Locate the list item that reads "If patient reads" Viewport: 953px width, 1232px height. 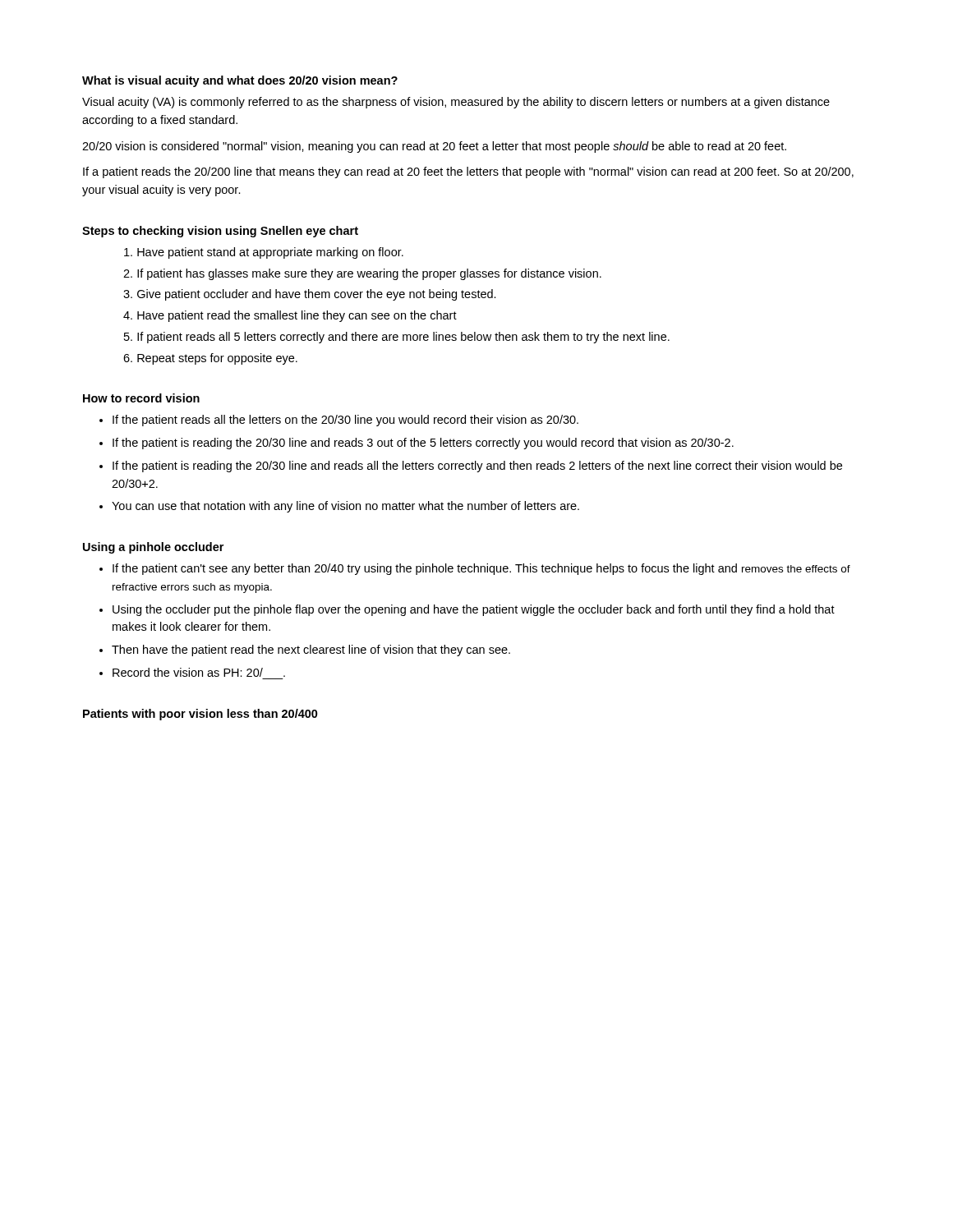403,337
